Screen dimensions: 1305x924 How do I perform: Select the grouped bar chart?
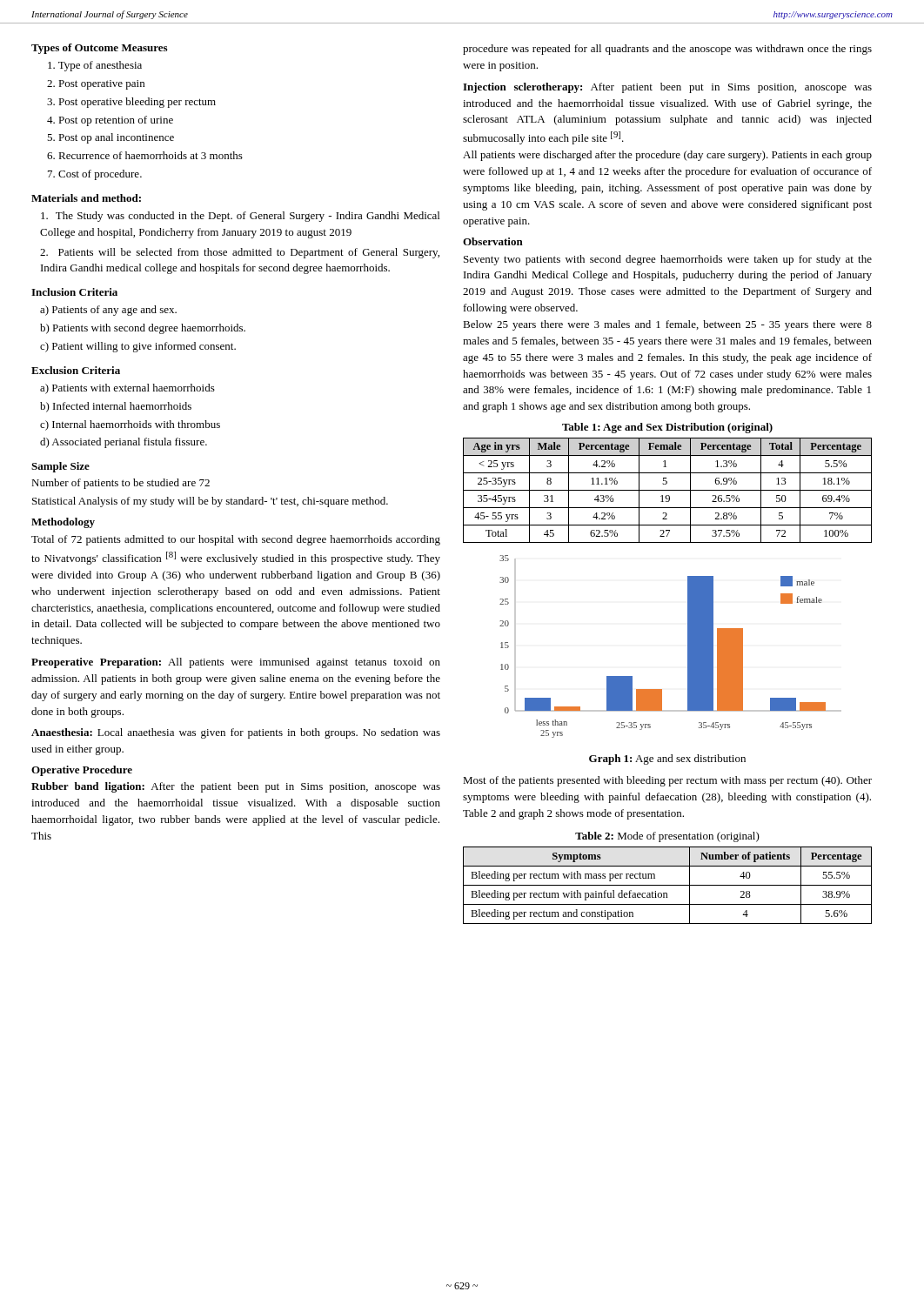tap(667, 650)
